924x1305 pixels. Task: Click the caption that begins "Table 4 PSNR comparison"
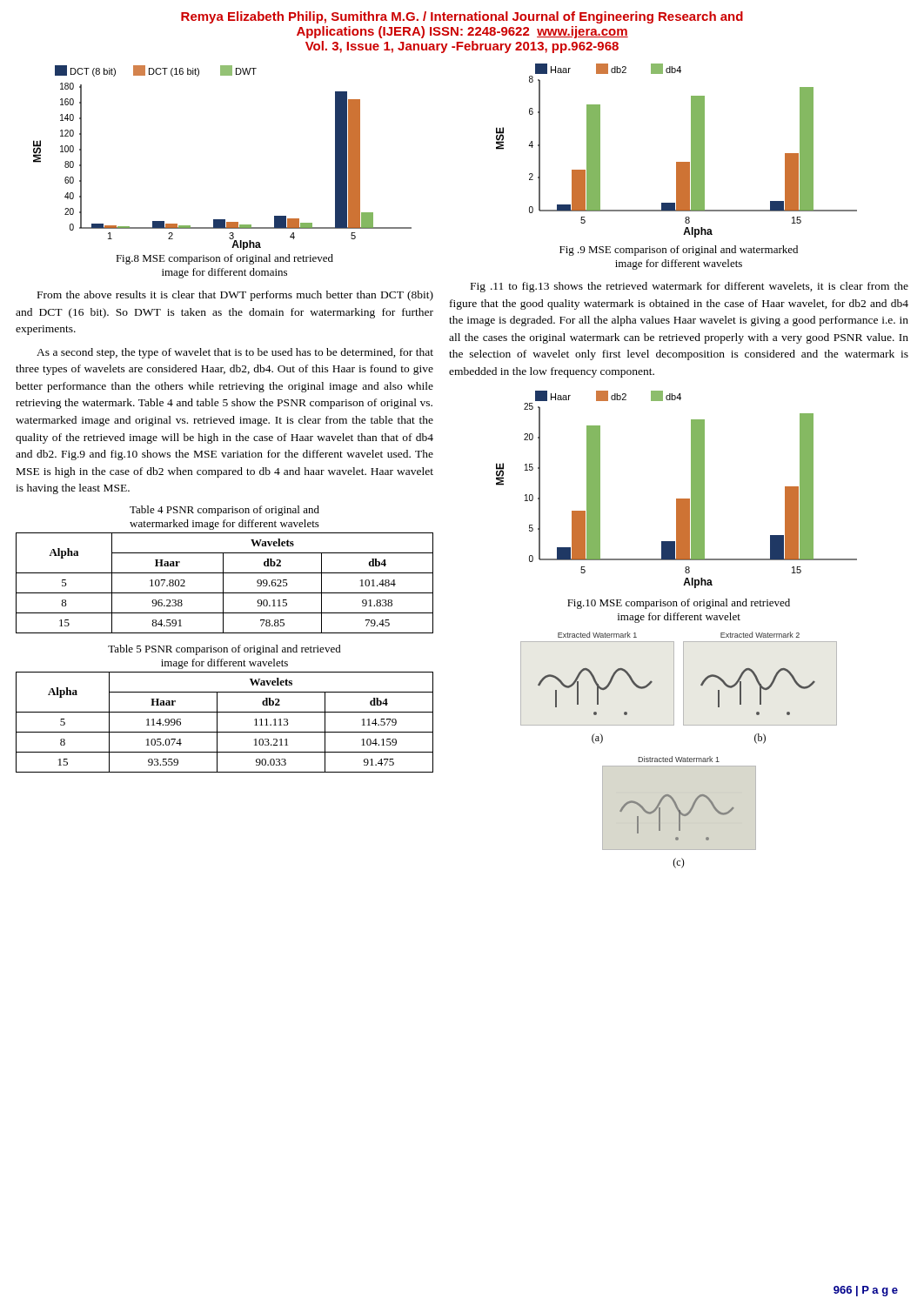tap(224, 516)
